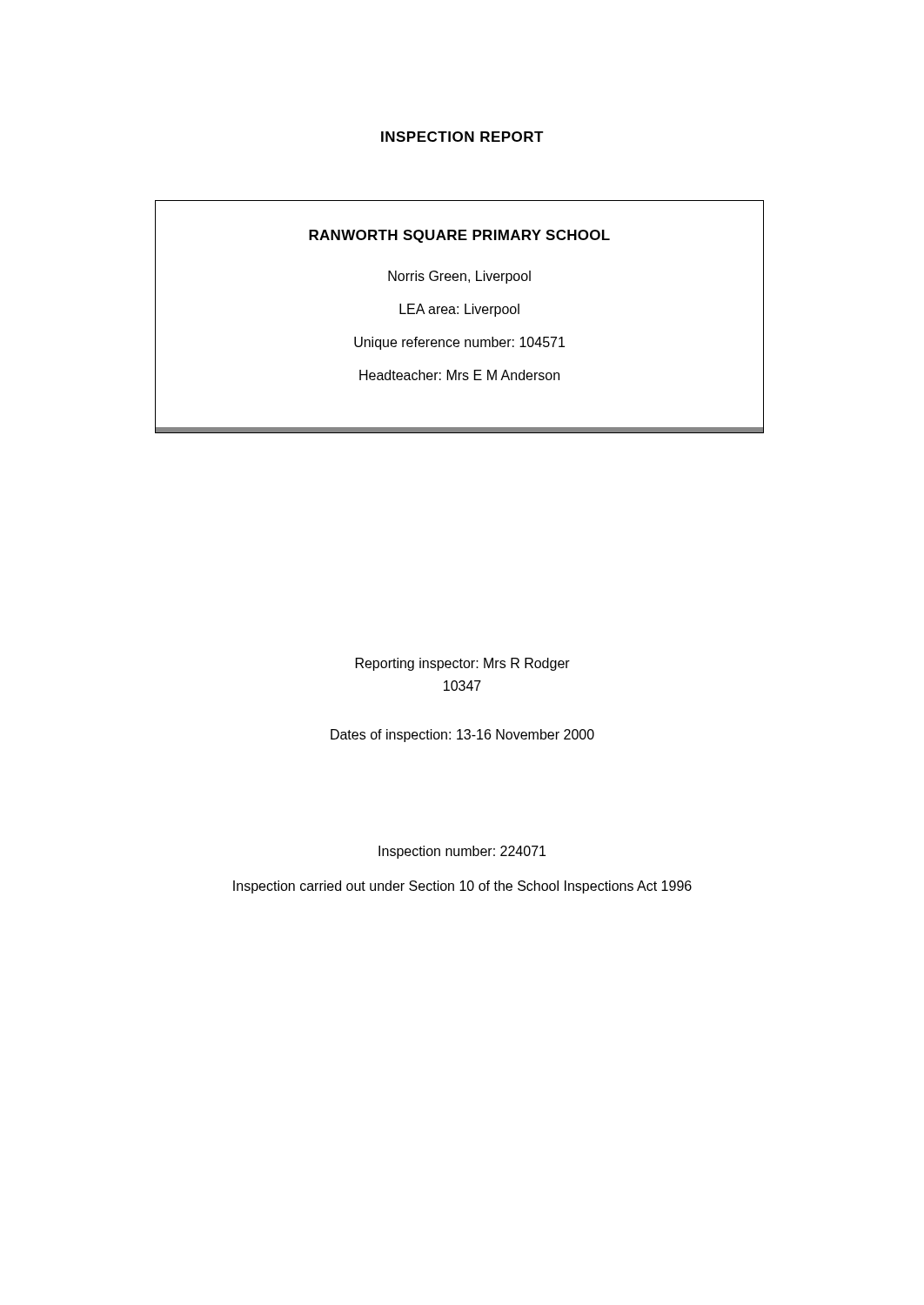Viewport: 924px width, 1305px height.
Task: Select the block starting "Dates of inspection:"
Action: pos(462,735)
